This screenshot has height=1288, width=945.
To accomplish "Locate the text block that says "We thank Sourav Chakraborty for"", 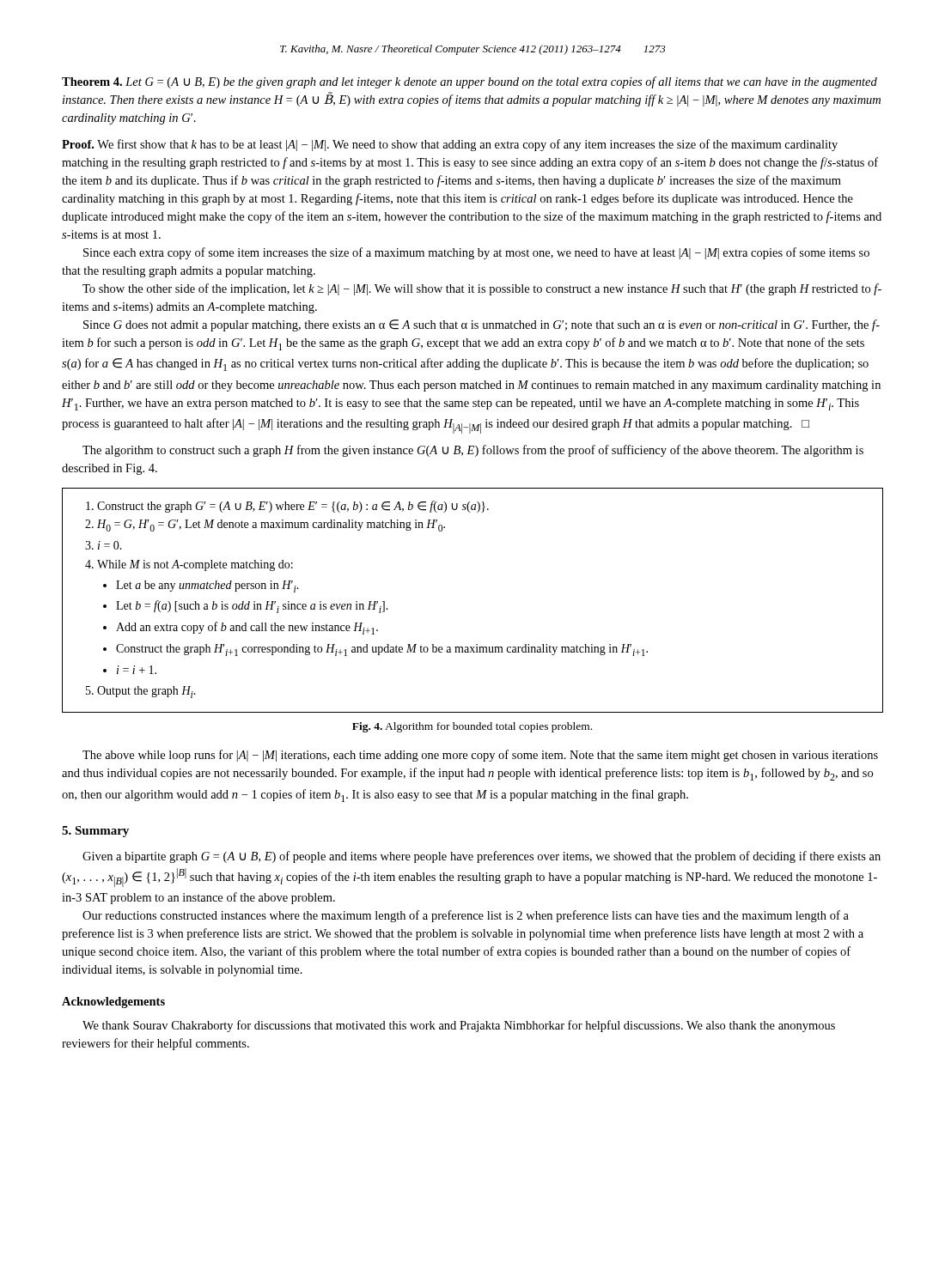I will 472,1035.
